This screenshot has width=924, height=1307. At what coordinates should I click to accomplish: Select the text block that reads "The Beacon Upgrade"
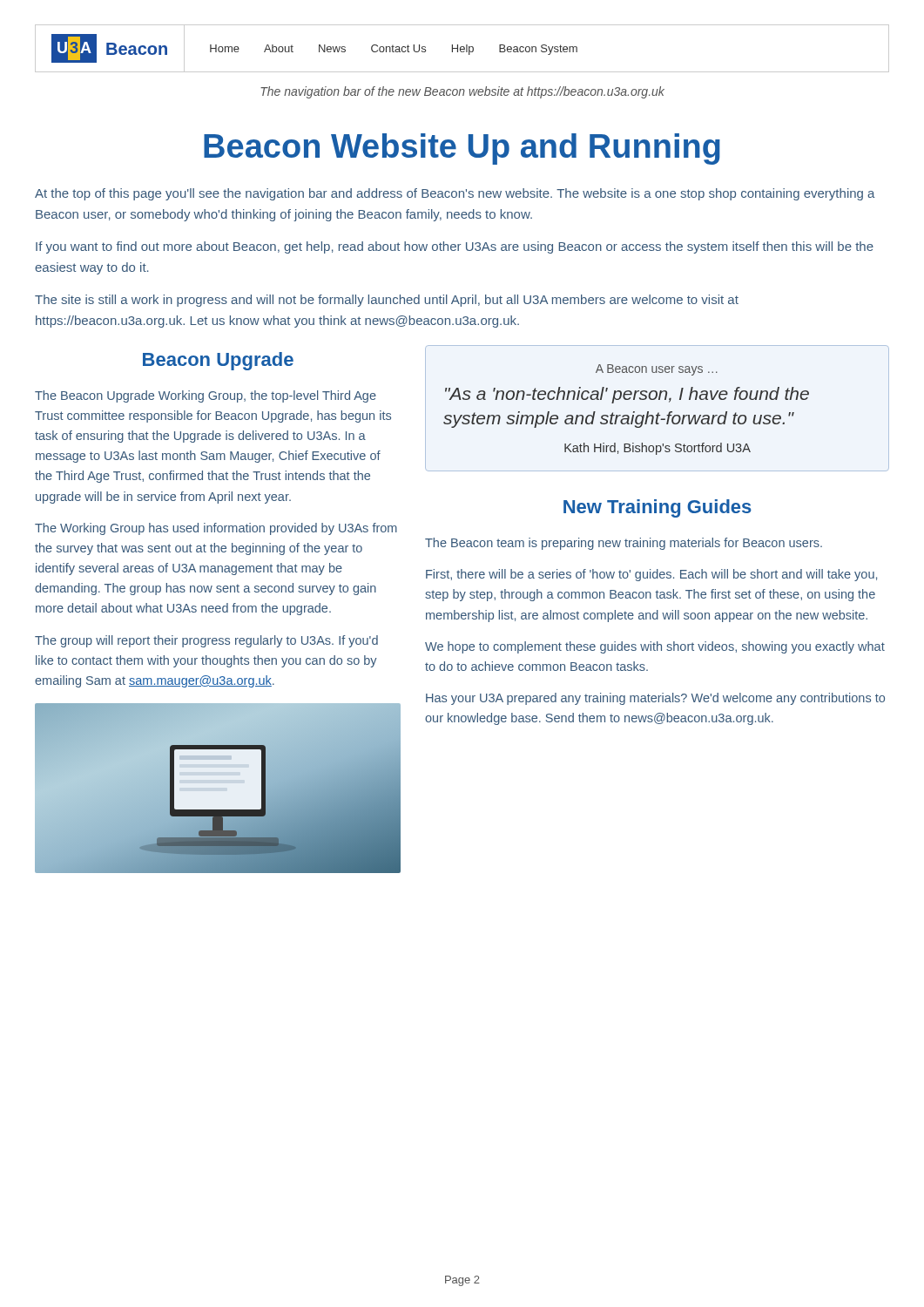pos(213,446)
